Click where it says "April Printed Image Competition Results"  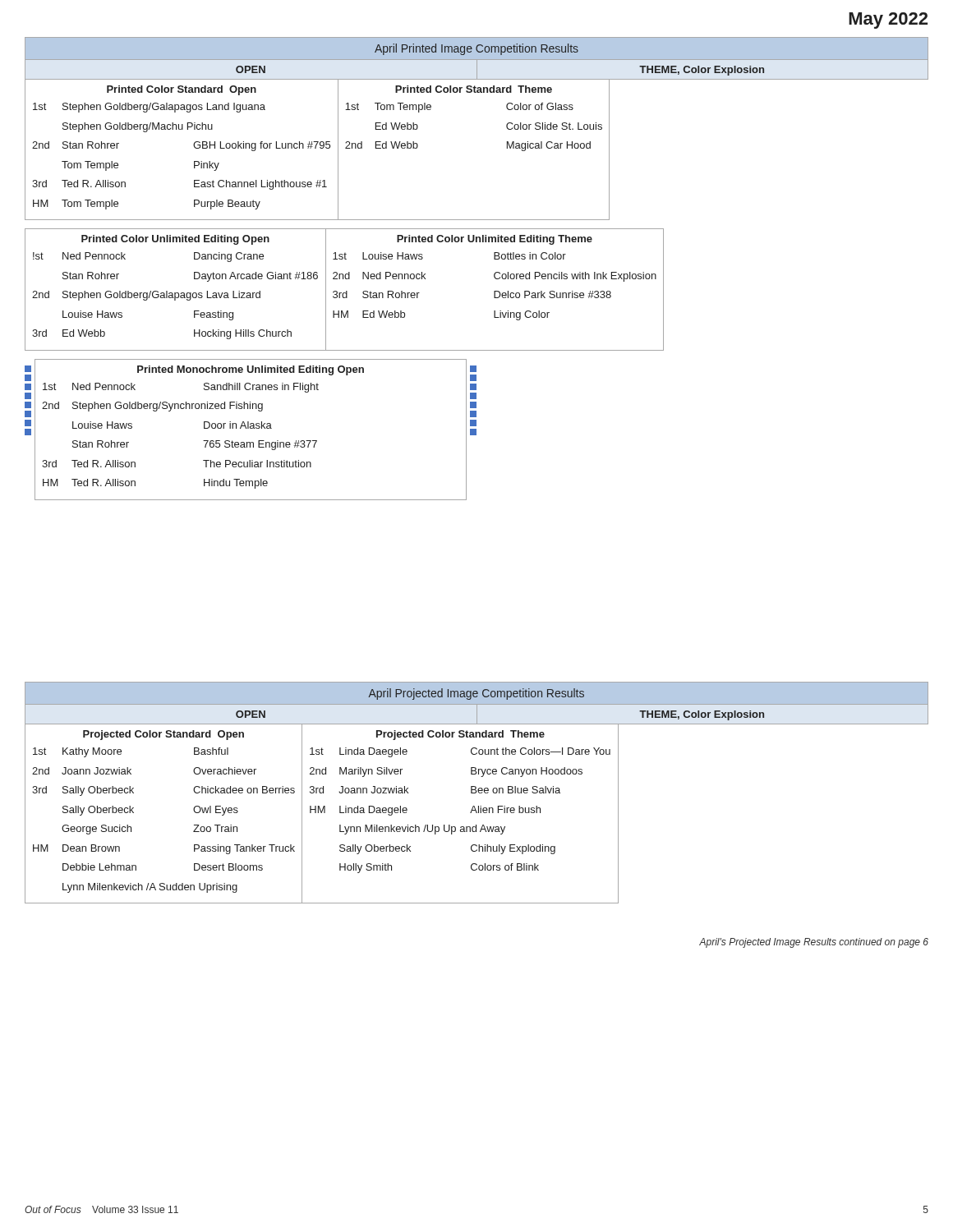(x=476, y=48)
